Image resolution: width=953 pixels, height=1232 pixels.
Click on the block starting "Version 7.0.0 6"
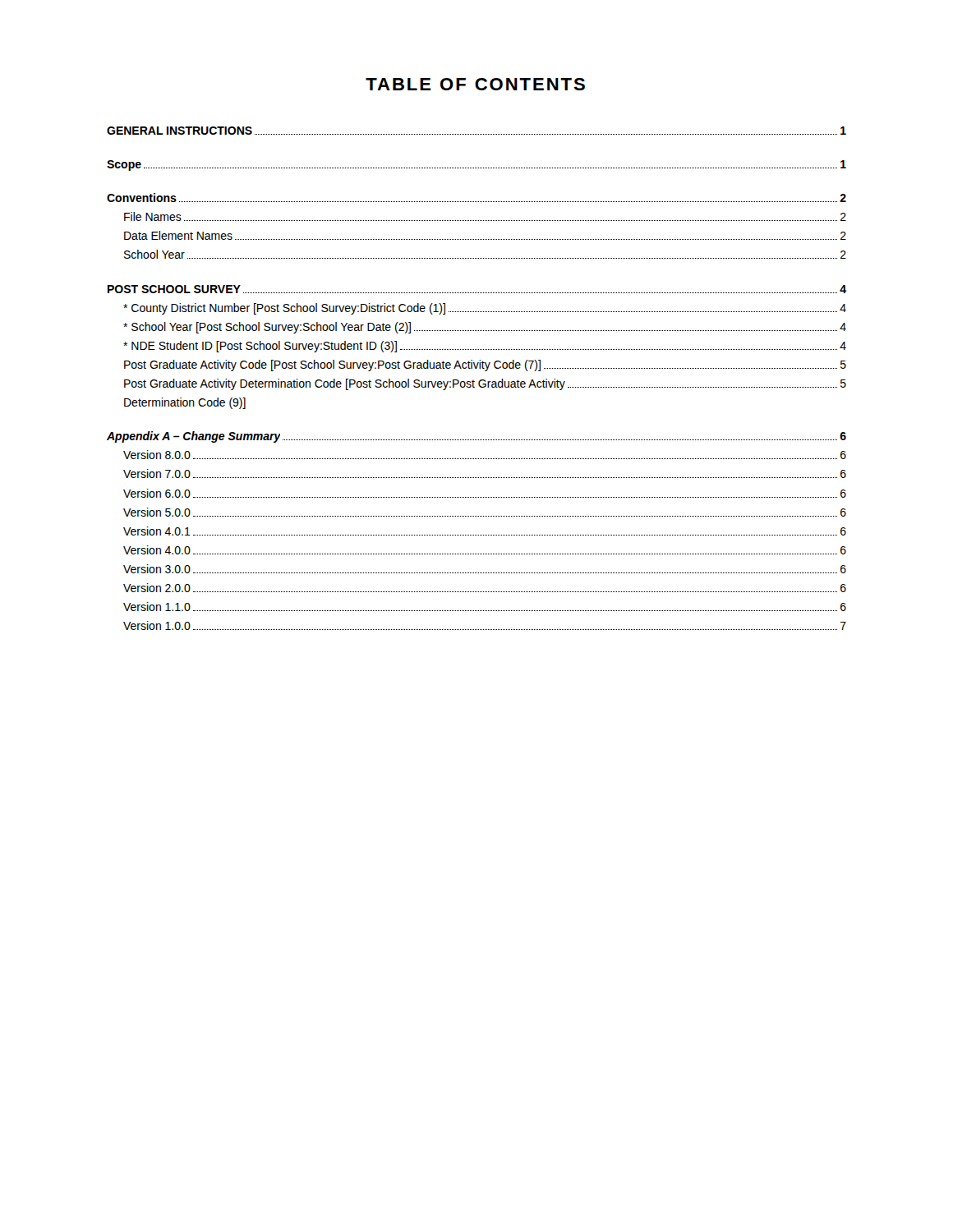click(476, 475)
